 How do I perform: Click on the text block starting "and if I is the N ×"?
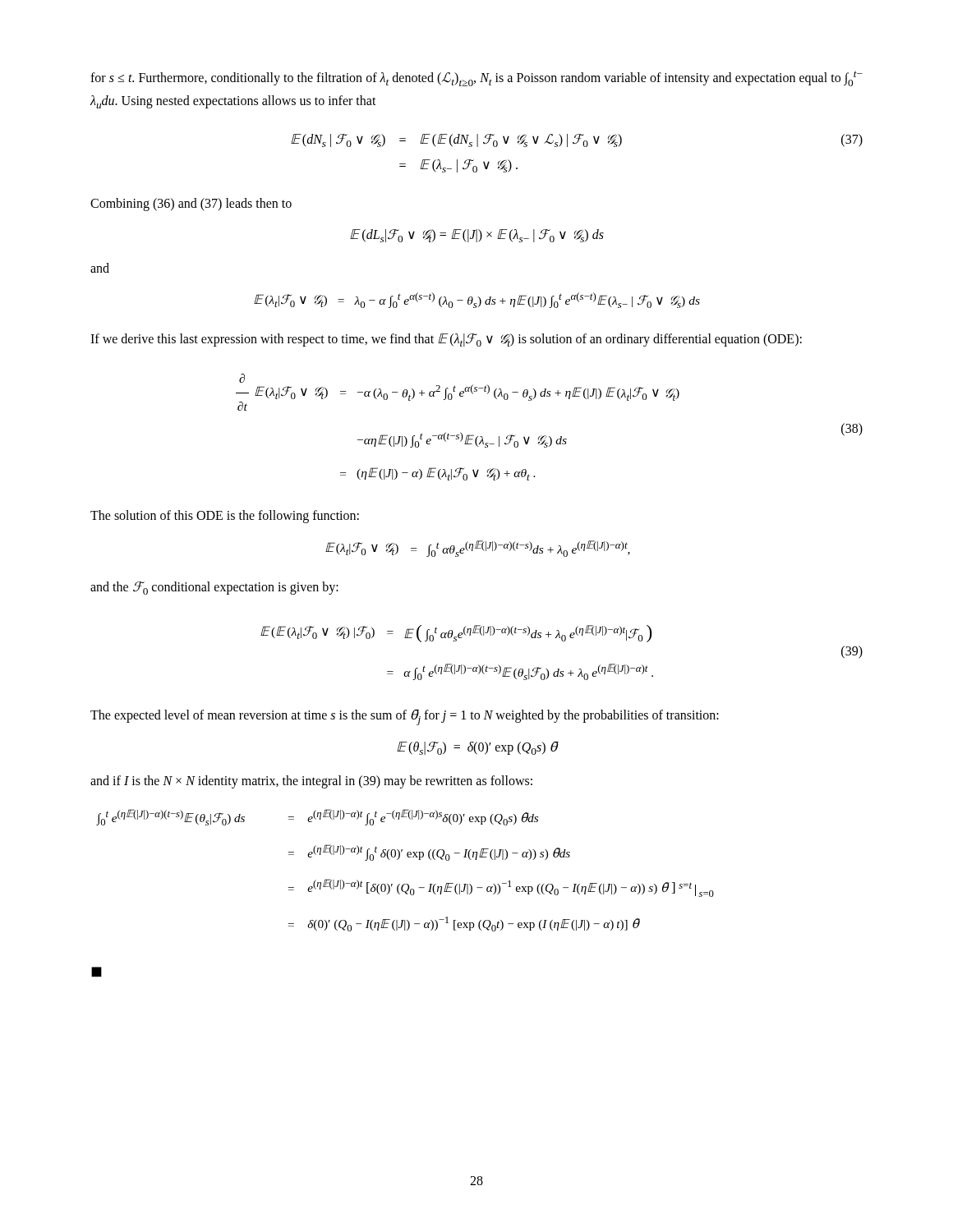tap(312, 781)
